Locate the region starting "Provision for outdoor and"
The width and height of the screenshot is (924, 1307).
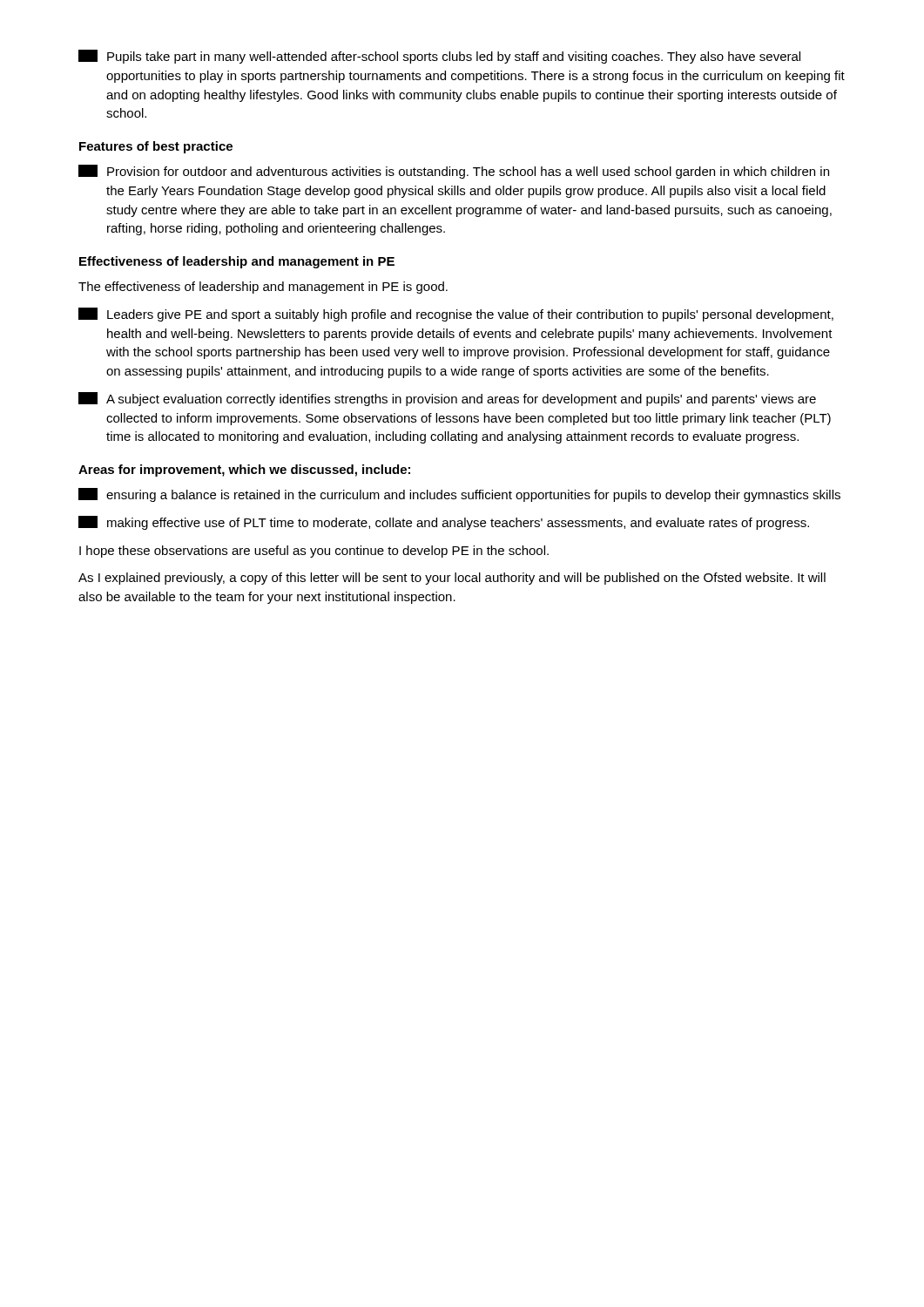click(462, 200)
